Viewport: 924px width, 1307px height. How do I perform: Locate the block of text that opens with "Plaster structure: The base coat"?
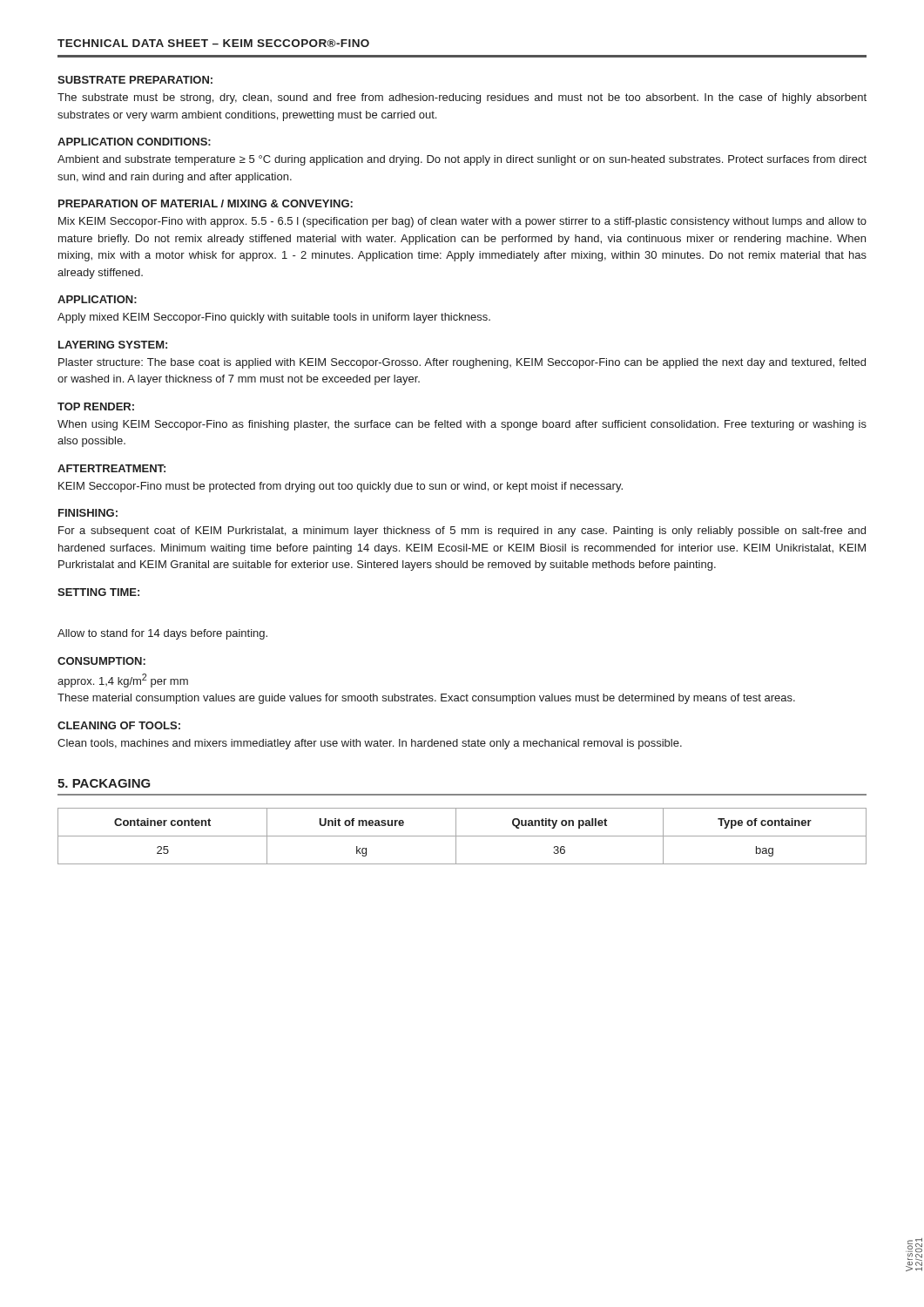pyautogui.click(x=462, y=370)
